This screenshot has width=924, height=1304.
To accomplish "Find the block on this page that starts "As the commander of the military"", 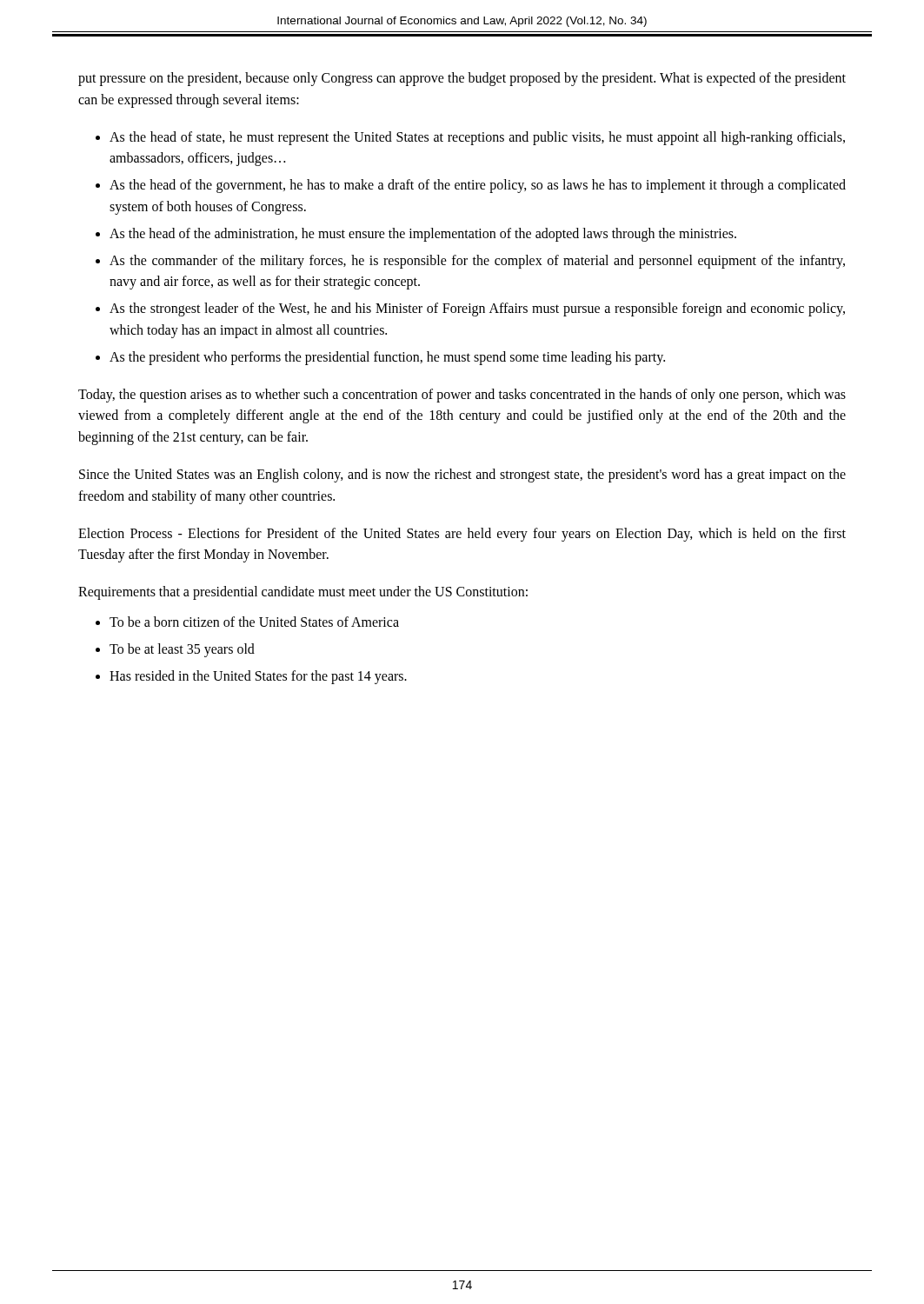I will [478, 271].
